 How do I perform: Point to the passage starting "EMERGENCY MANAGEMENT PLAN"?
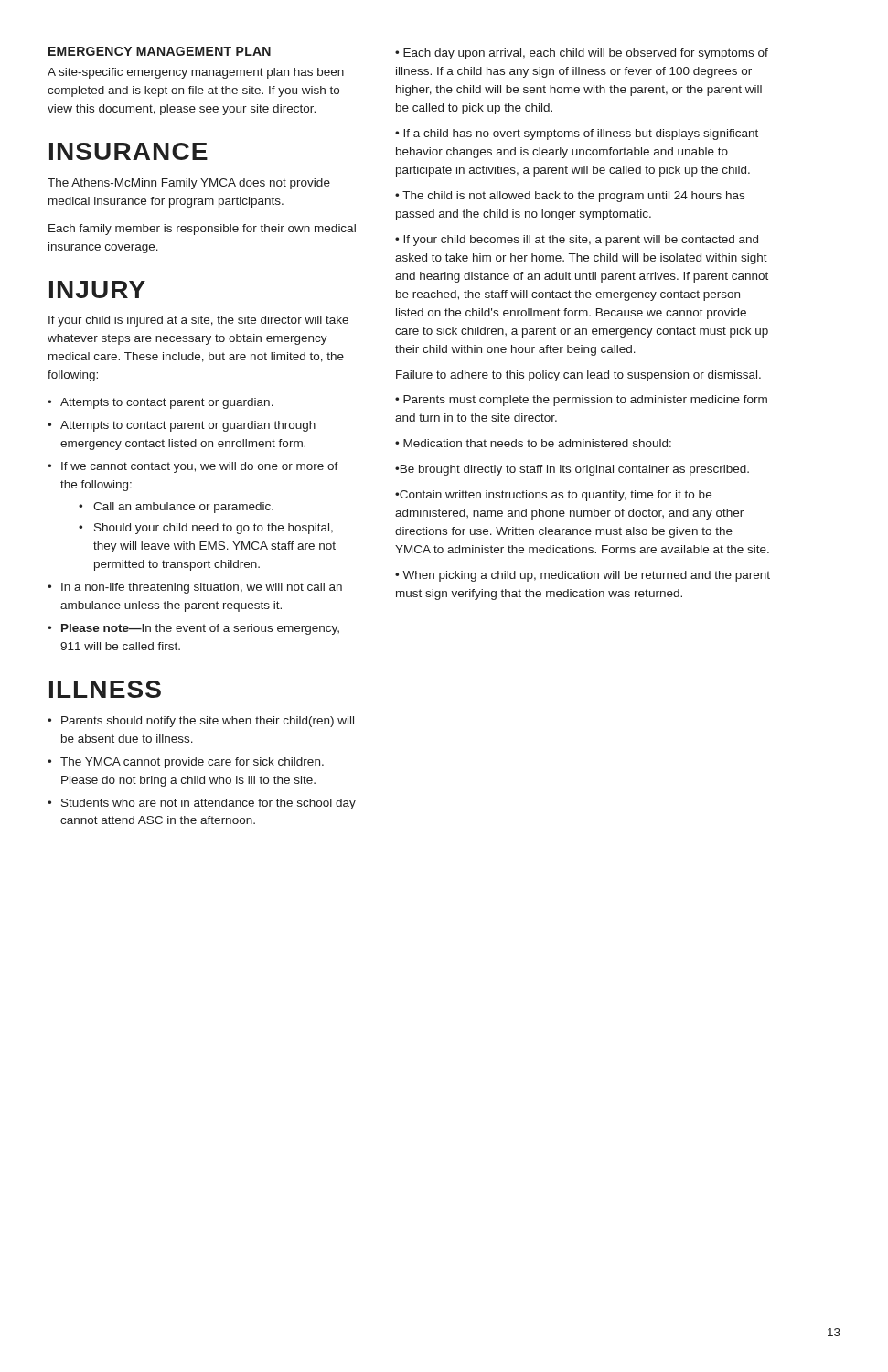tap(202, 51)
